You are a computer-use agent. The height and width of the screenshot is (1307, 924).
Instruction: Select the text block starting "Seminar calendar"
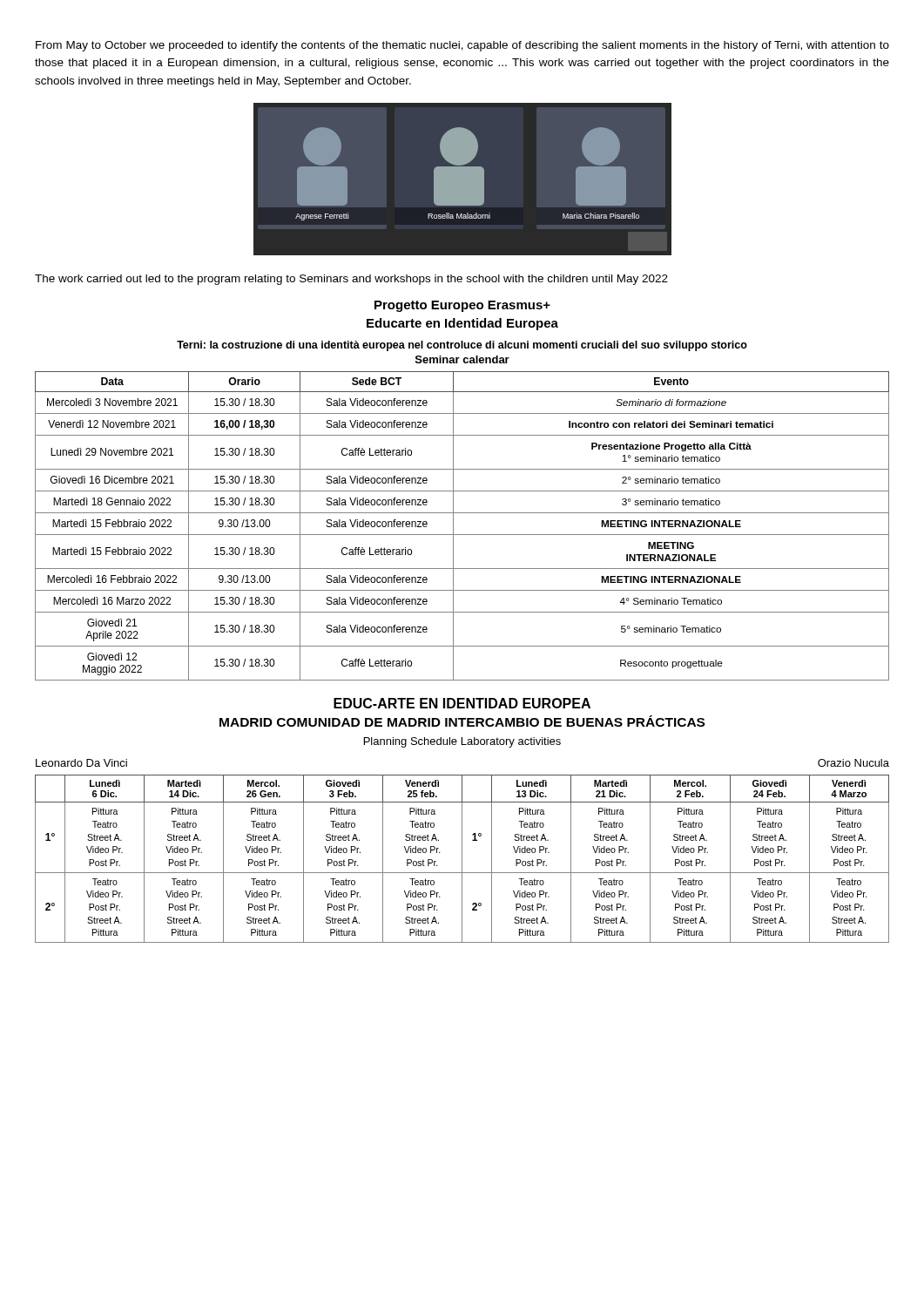[462, 360]
